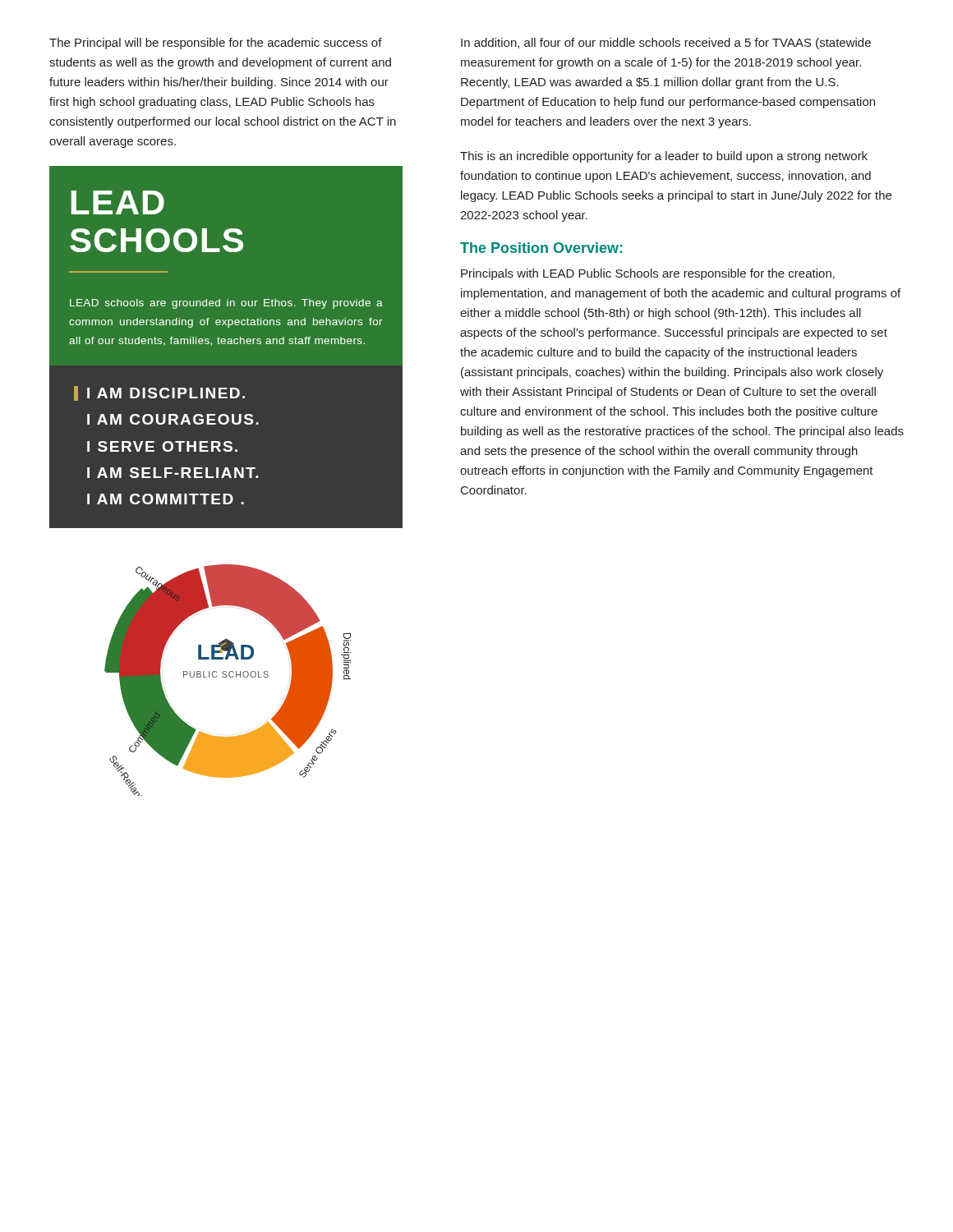Point to the block beginning "In addition, all four of our middle schools"
This screenshot has height=1232, width=953.
(668, 82)
